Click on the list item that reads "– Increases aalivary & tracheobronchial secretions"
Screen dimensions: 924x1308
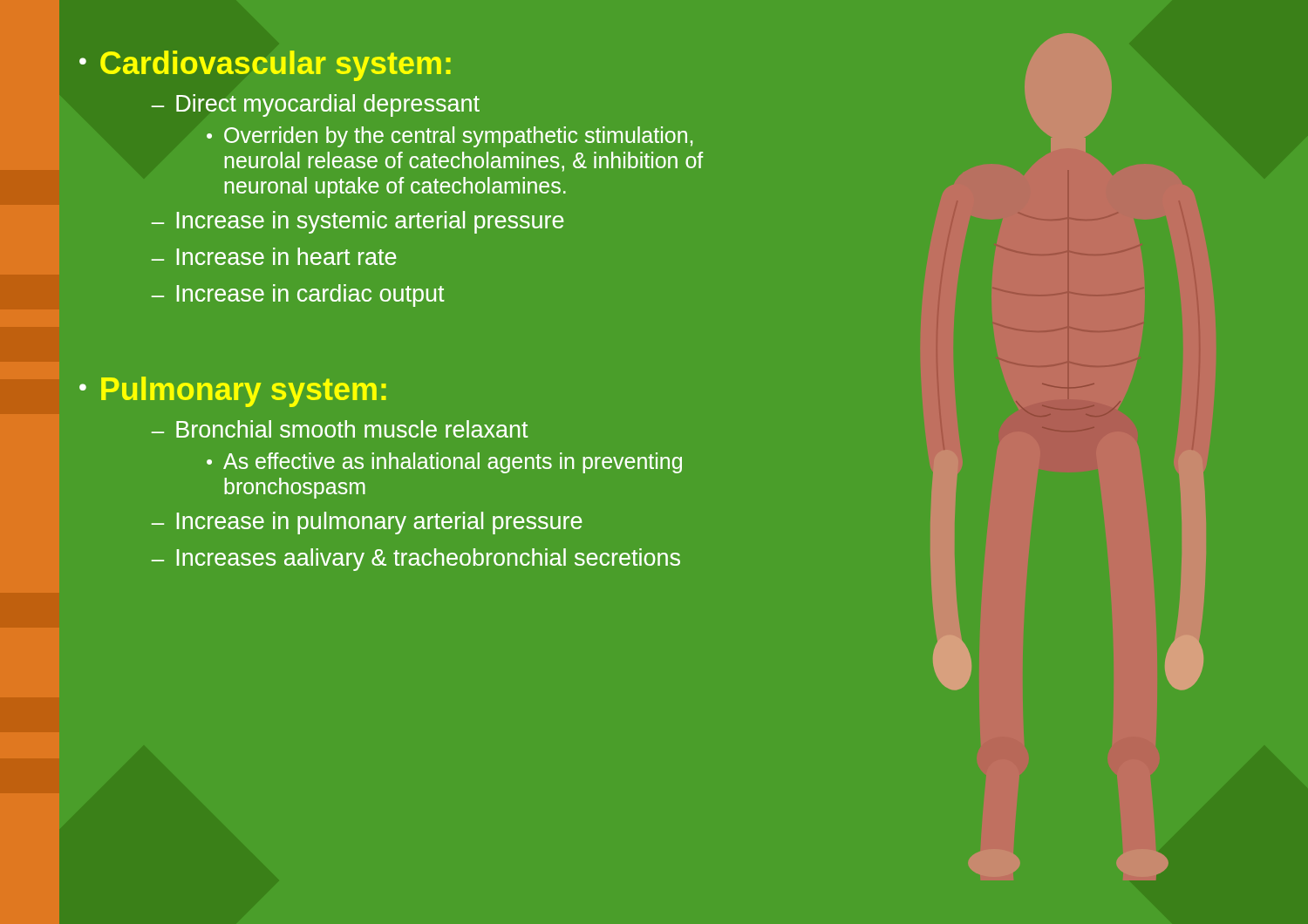[416, 559]
